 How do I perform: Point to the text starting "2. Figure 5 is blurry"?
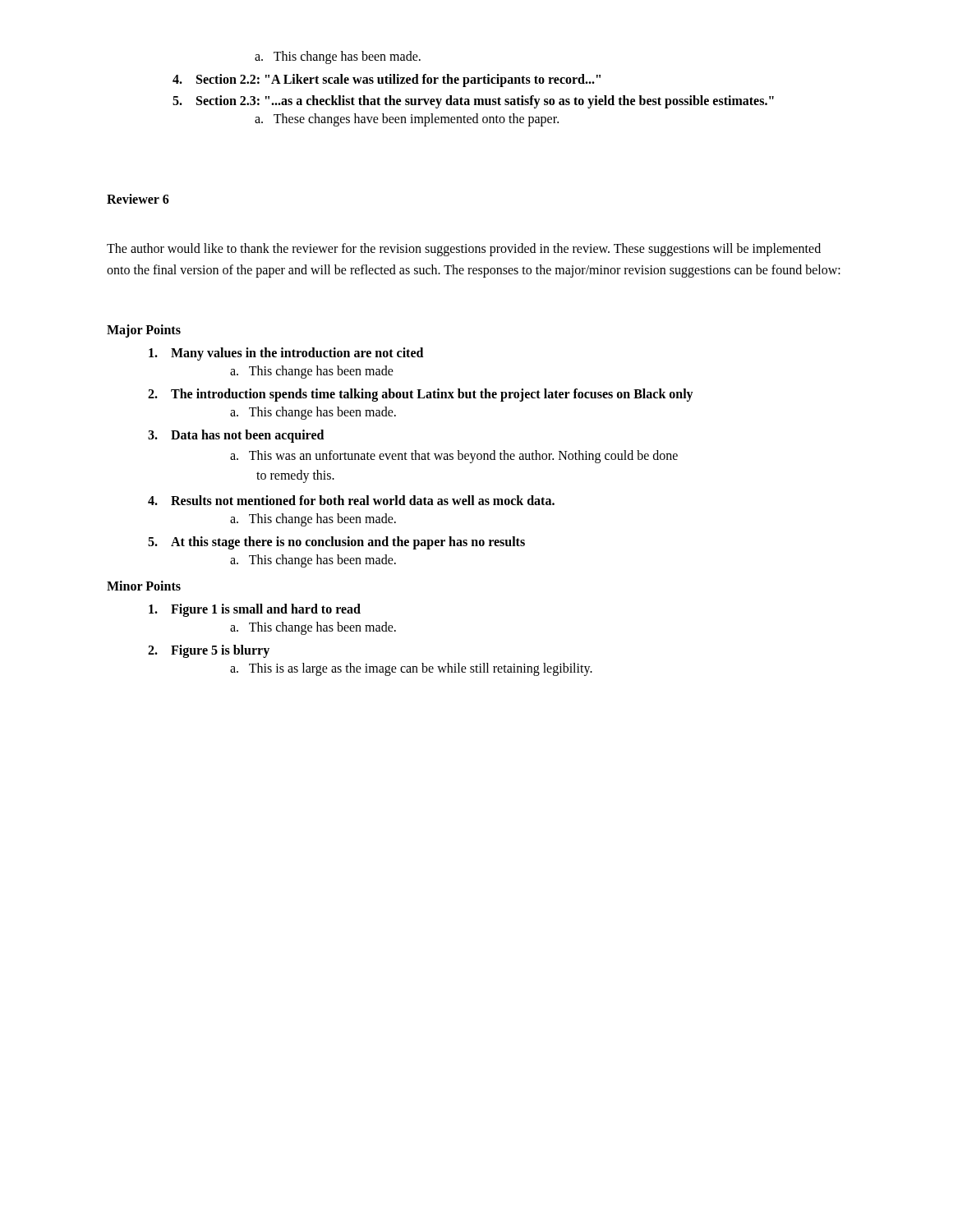tap(209, 650)
